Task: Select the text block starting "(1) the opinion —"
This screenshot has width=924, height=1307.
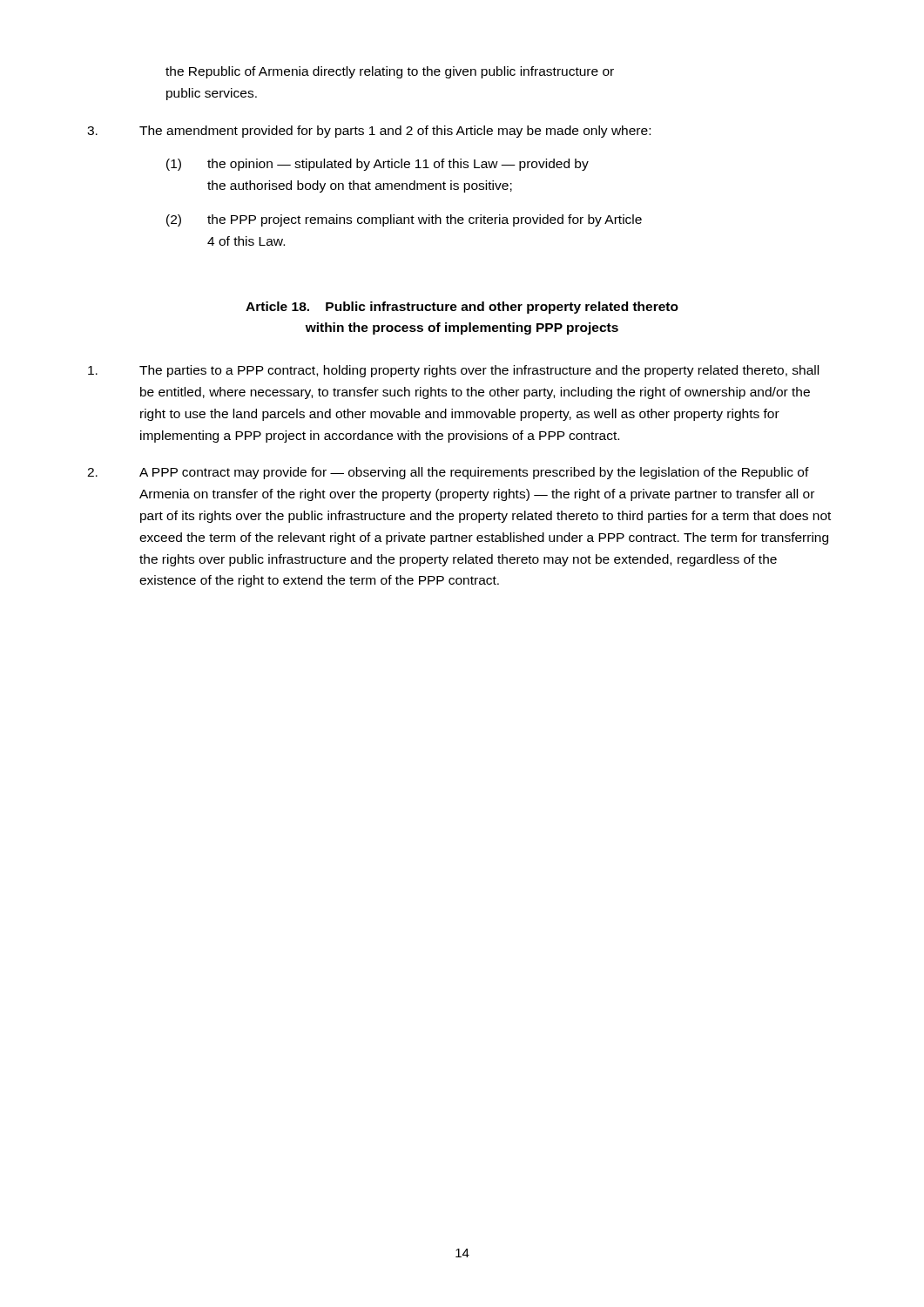Action: tap(501, 175)
